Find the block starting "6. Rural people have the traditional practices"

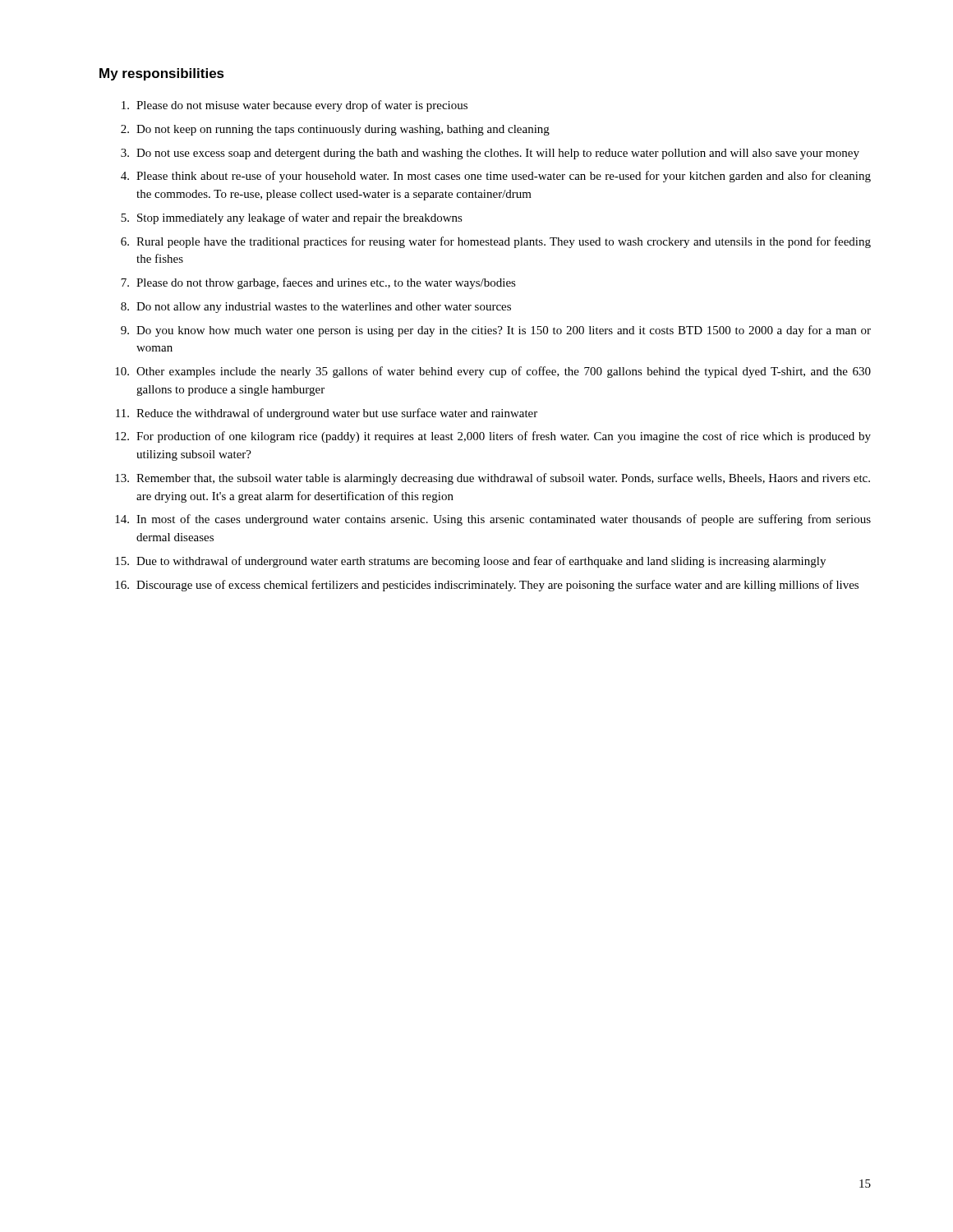tap(485, 251)
